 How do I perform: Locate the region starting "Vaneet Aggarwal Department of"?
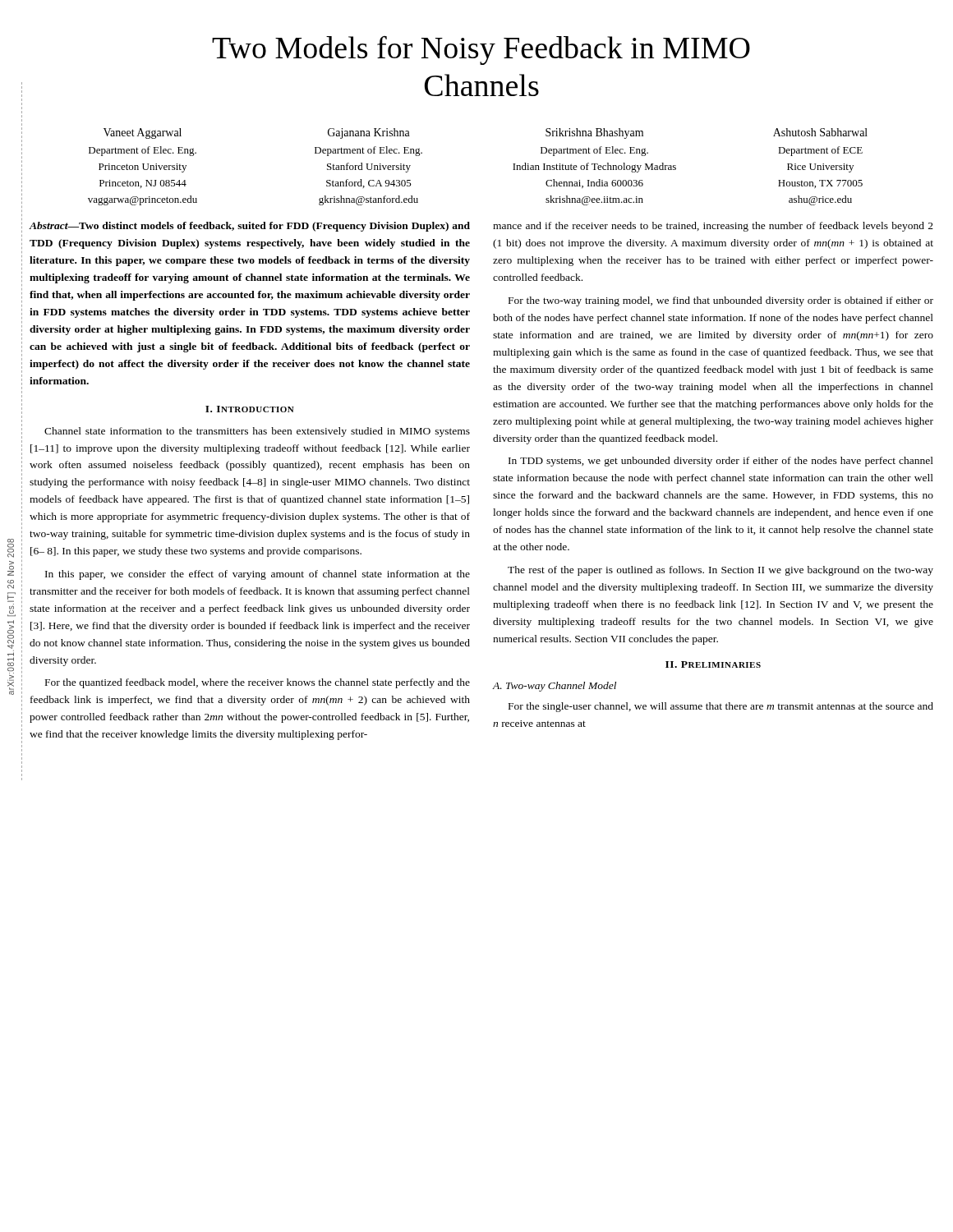coord(141,133)
